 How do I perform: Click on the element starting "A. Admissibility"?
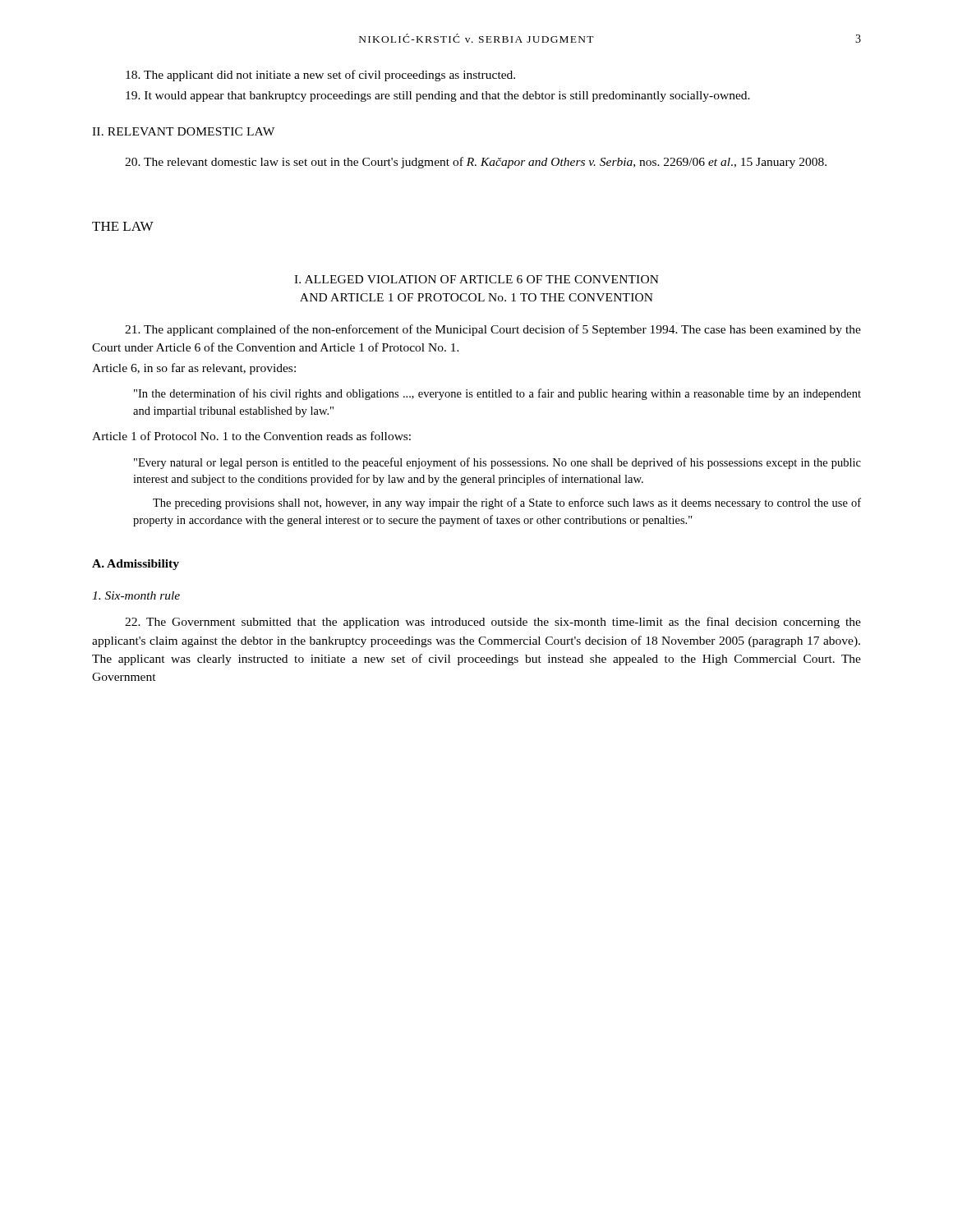point(136,565)
